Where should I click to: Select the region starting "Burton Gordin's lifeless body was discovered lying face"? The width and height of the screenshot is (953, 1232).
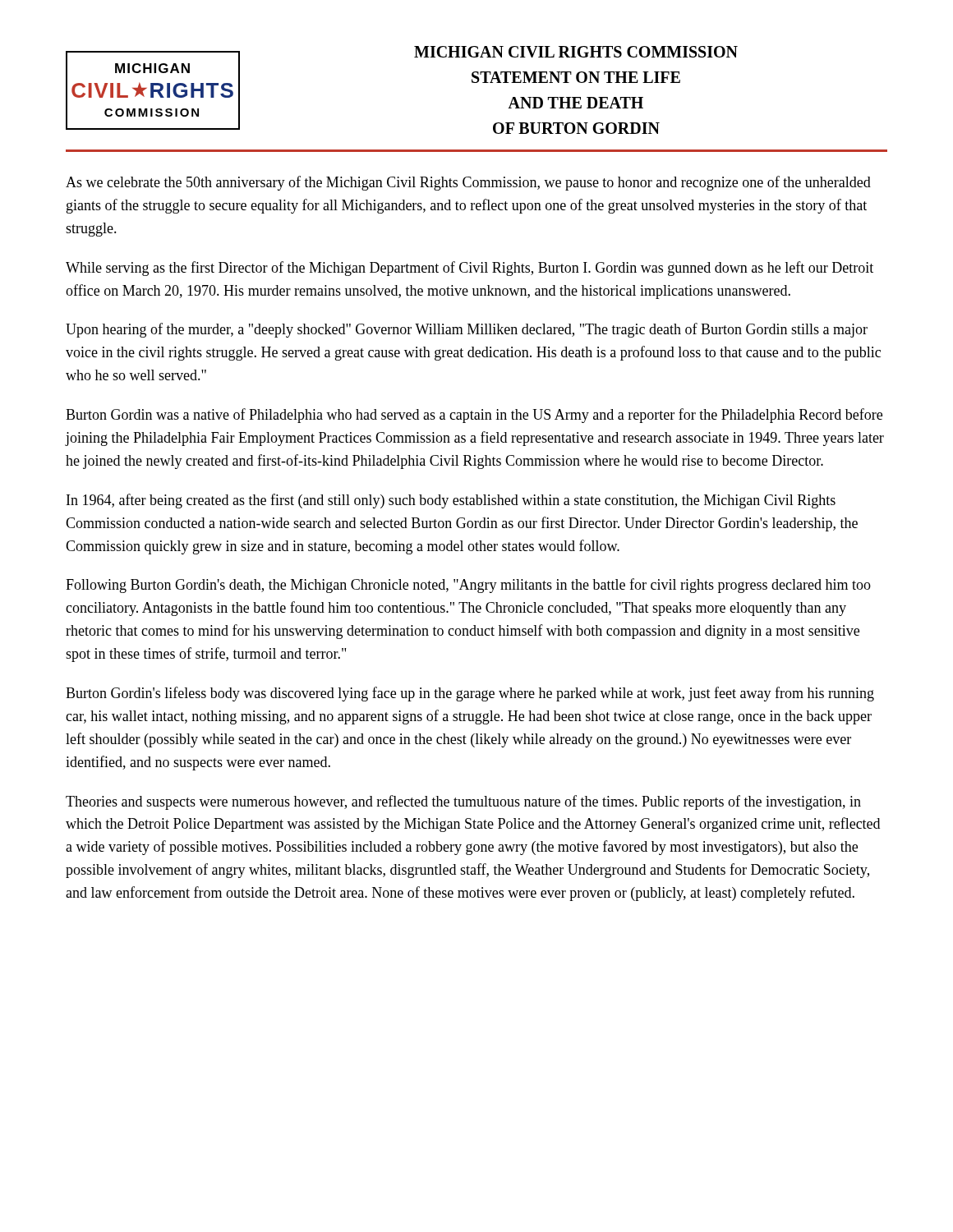coord(470,728)
